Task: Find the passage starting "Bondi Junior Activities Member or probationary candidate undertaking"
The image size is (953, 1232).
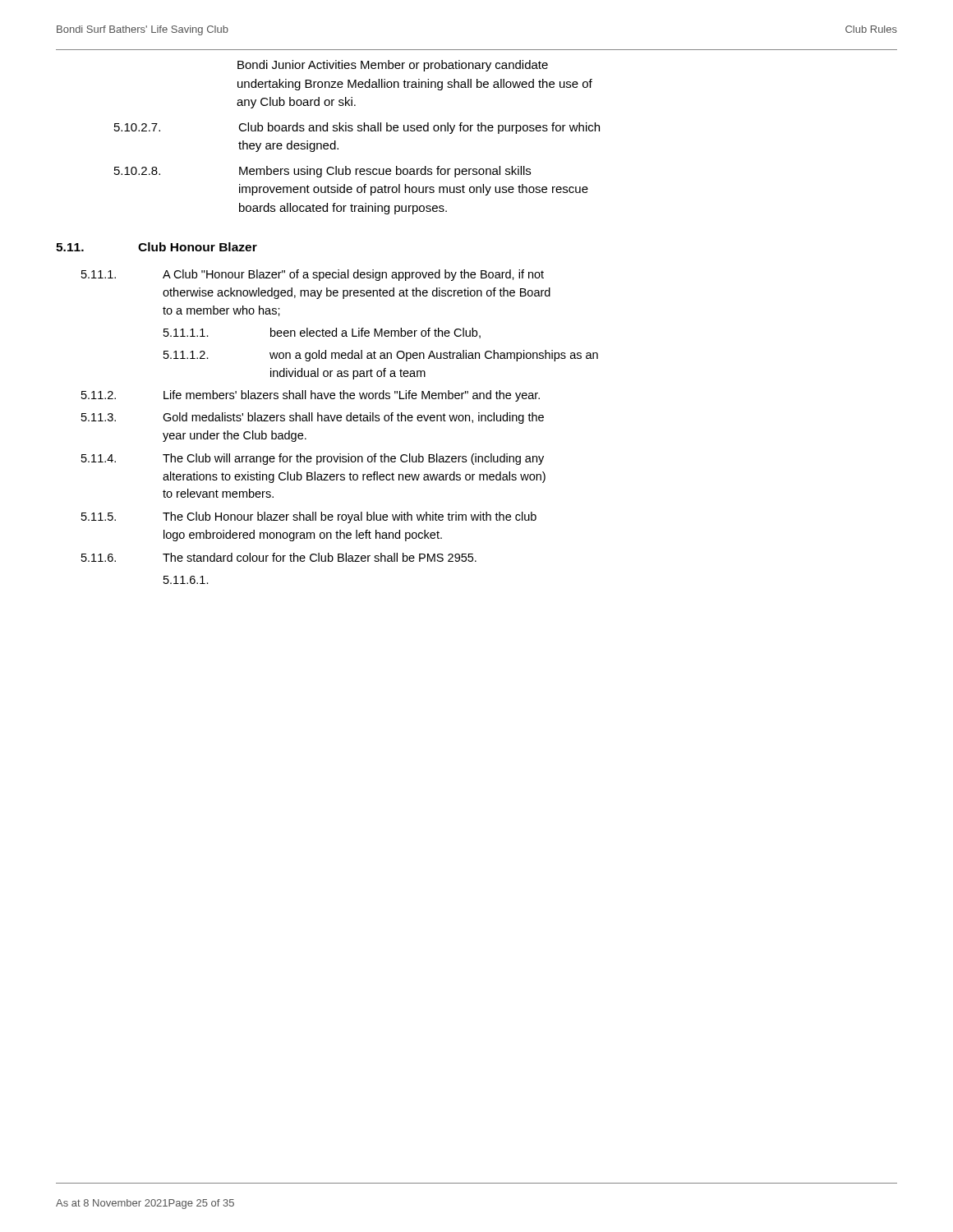Action: click(x=414, y=83)
